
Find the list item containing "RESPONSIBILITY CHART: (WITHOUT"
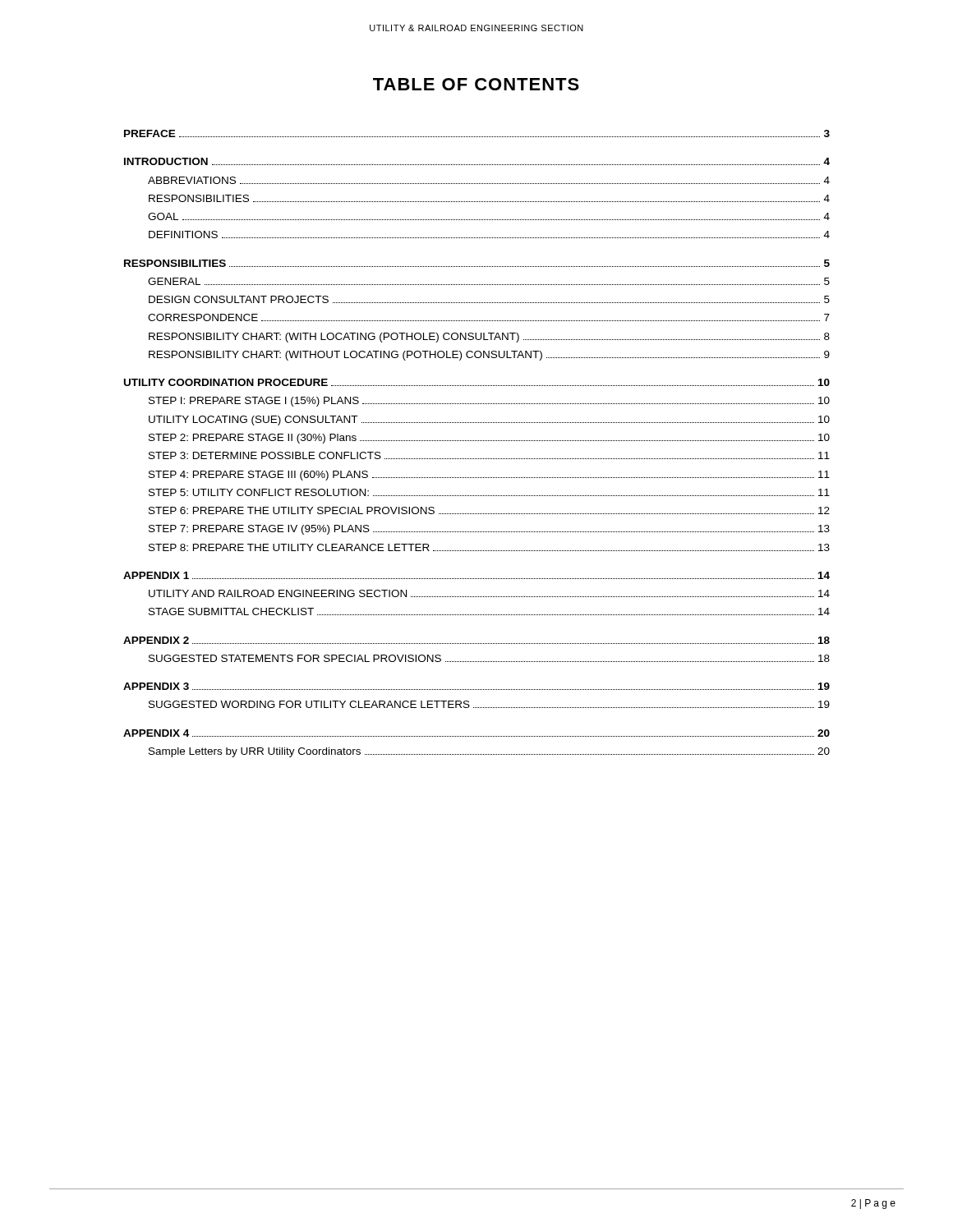489,355
